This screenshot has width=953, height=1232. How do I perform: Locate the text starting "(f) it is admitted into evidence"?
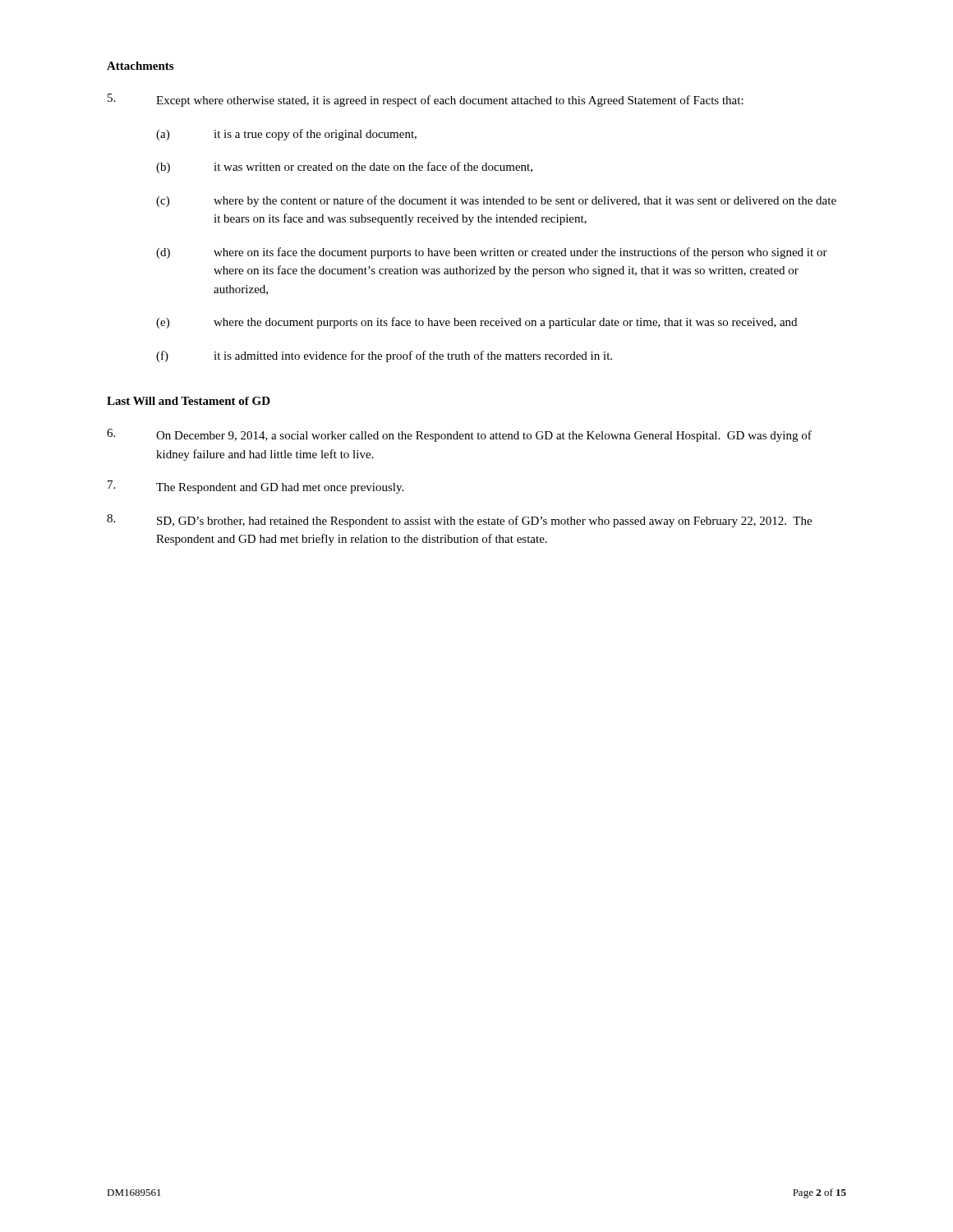tap(501, 355)
